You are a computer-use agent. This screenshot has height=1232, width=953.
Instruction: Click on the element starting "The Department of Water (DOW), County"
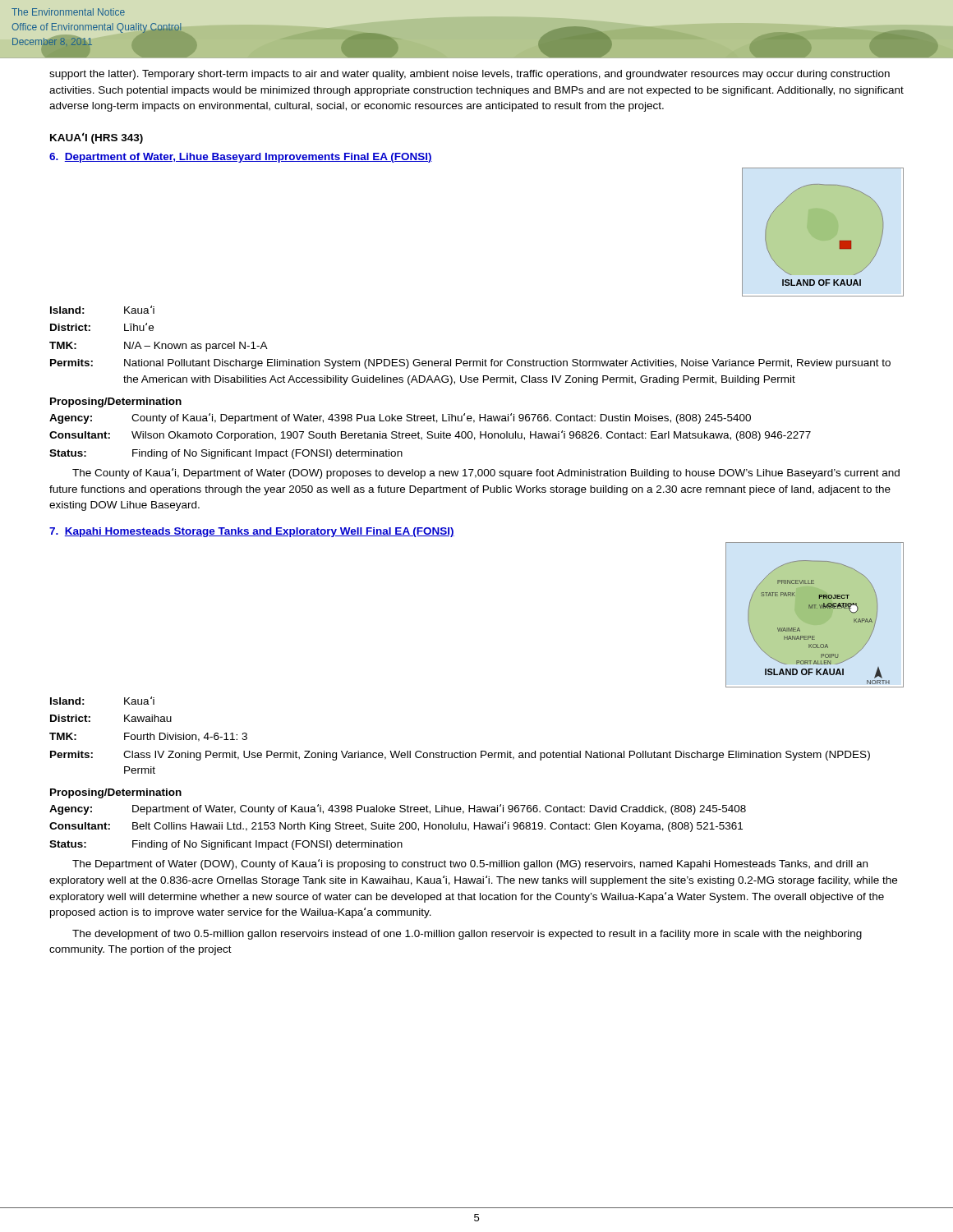pos(474,888)
